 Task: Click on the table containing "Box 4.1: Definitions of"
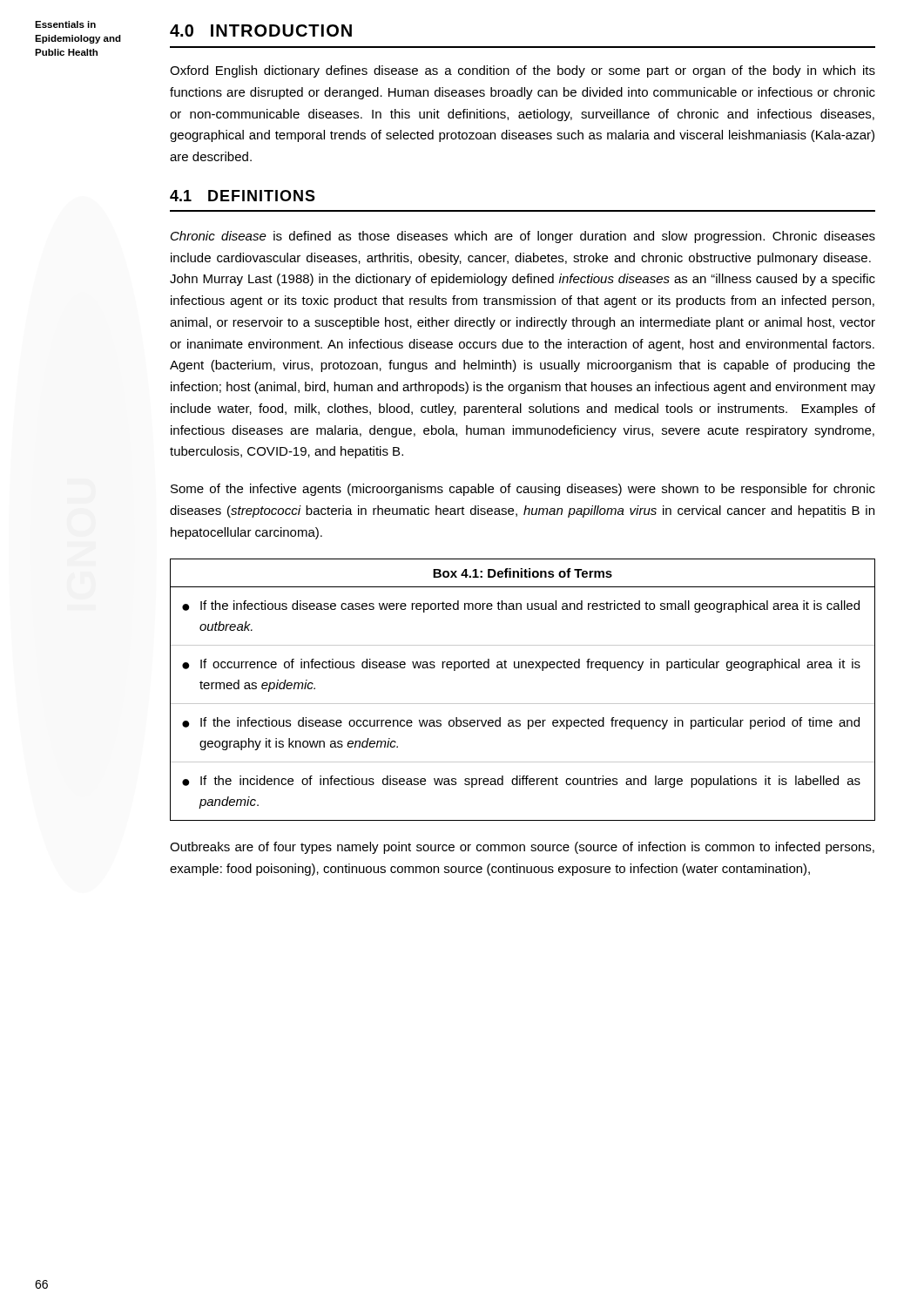[523, 690]
